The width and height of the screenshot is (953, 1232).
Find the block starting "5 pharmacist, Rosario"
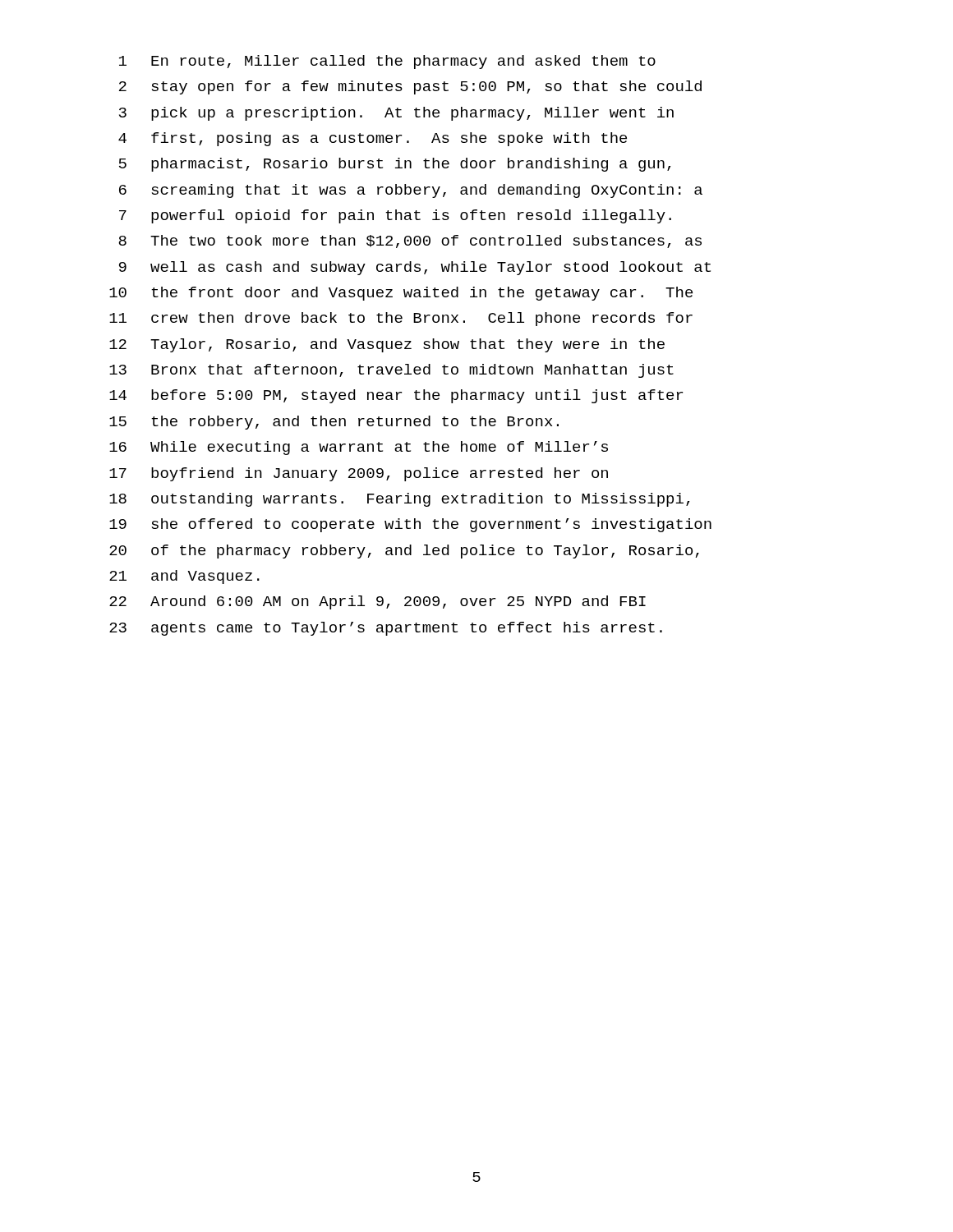click(379, 165)
